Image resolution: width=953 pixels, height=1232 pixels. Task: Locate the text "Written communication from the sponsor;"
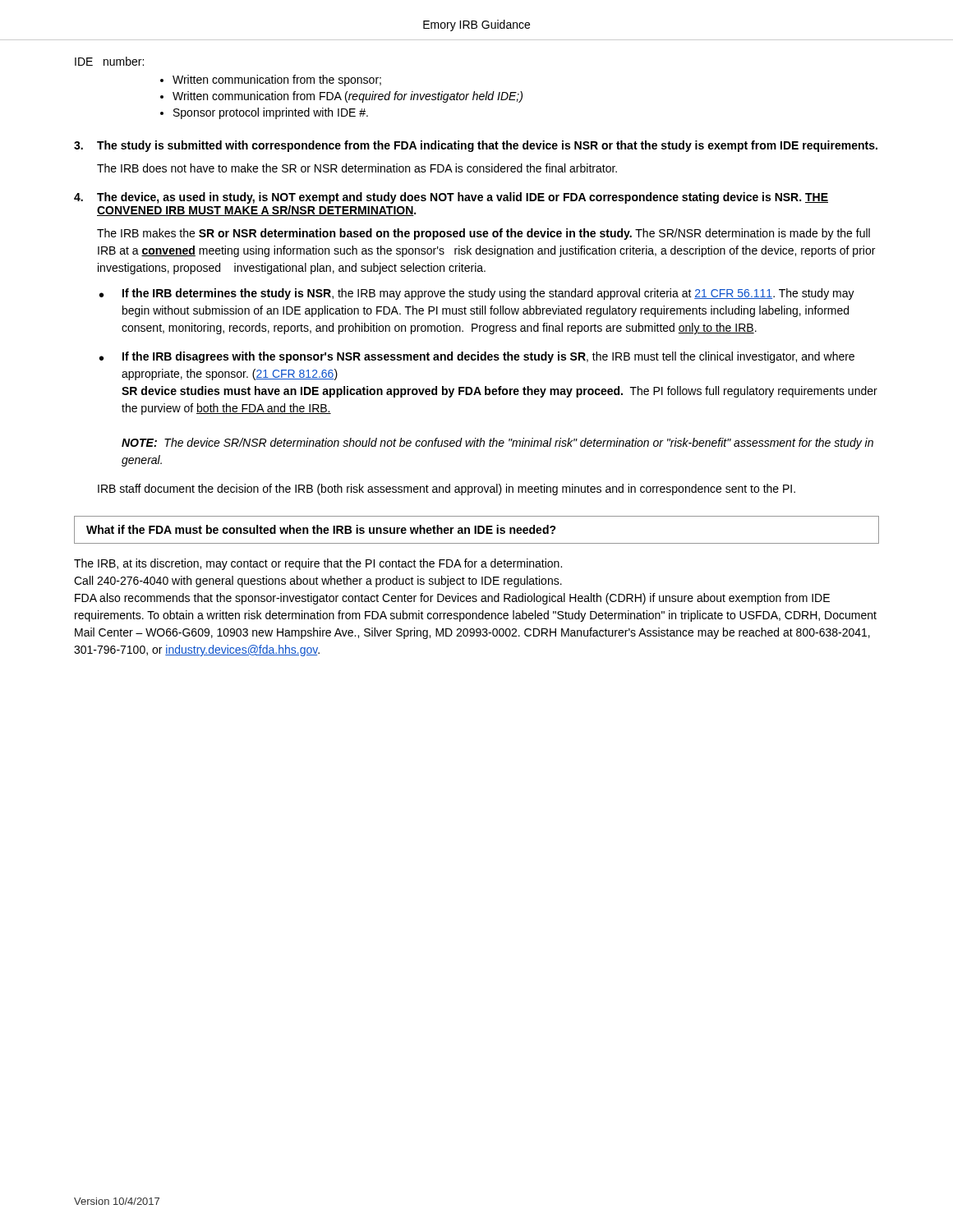[277, 80]
